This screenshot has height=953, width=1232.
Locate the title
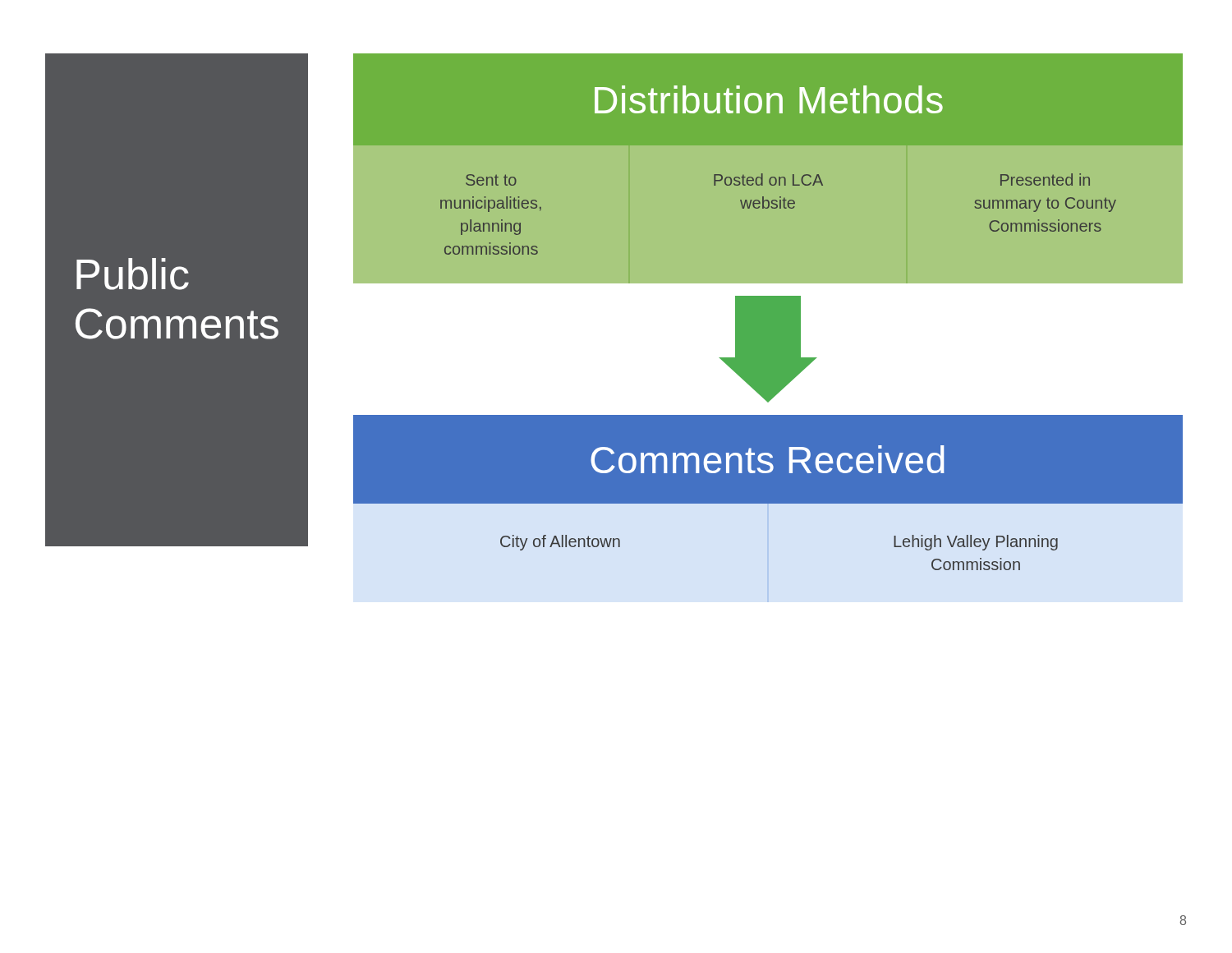point(177,300)
